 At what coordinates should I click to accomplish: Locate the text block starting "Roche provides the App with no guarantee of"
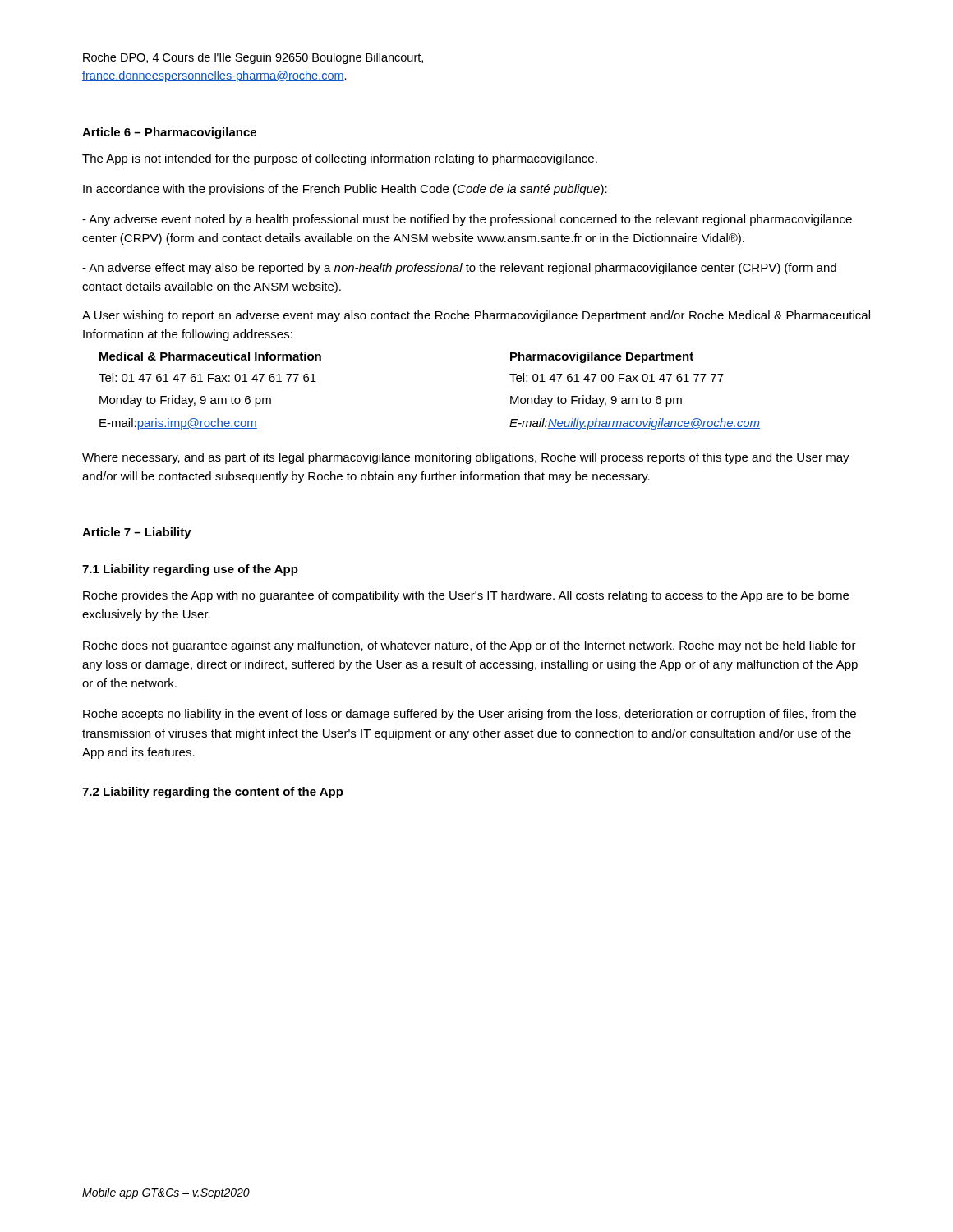pos(466,605)
